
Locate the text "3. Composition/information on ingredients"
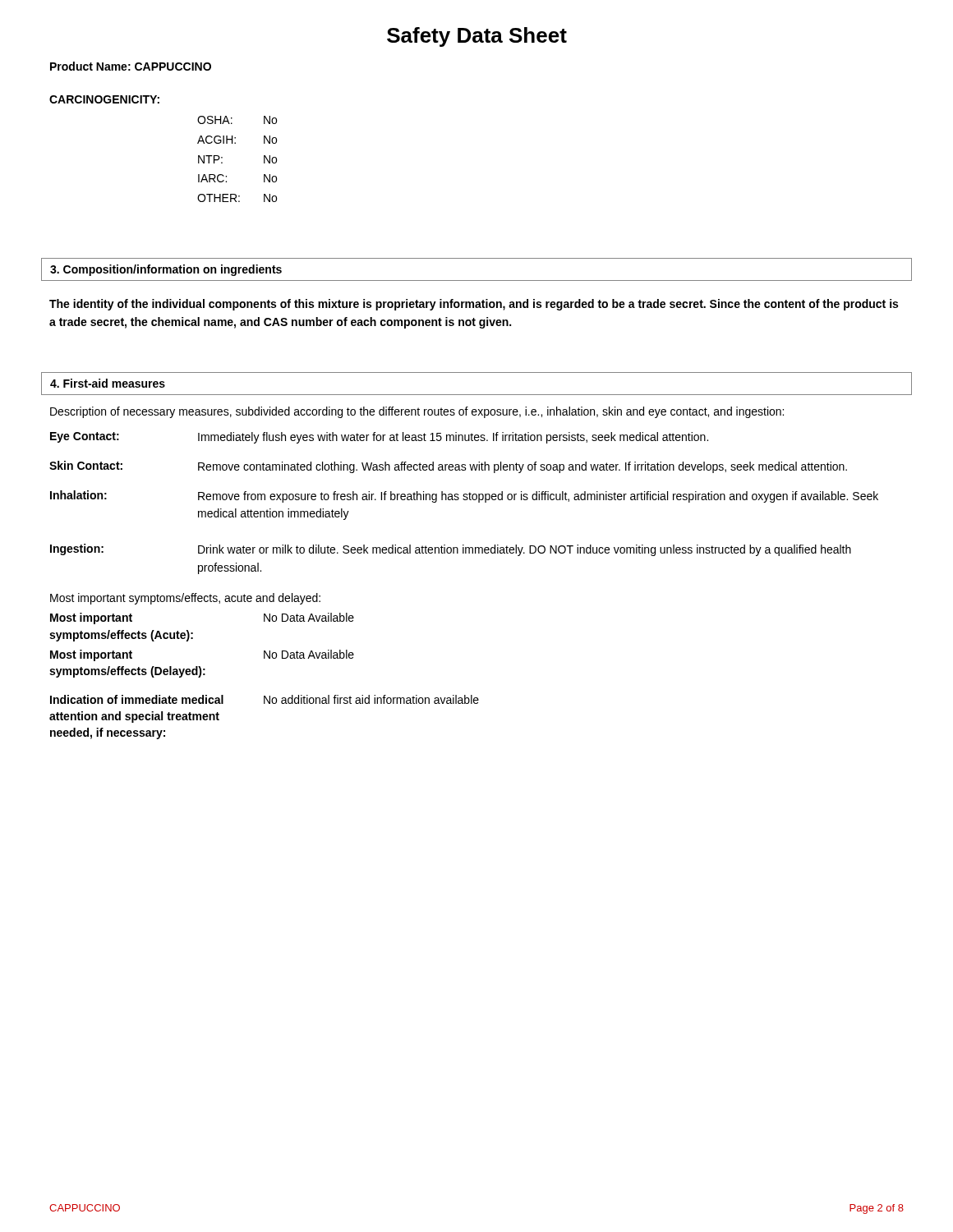166,269
